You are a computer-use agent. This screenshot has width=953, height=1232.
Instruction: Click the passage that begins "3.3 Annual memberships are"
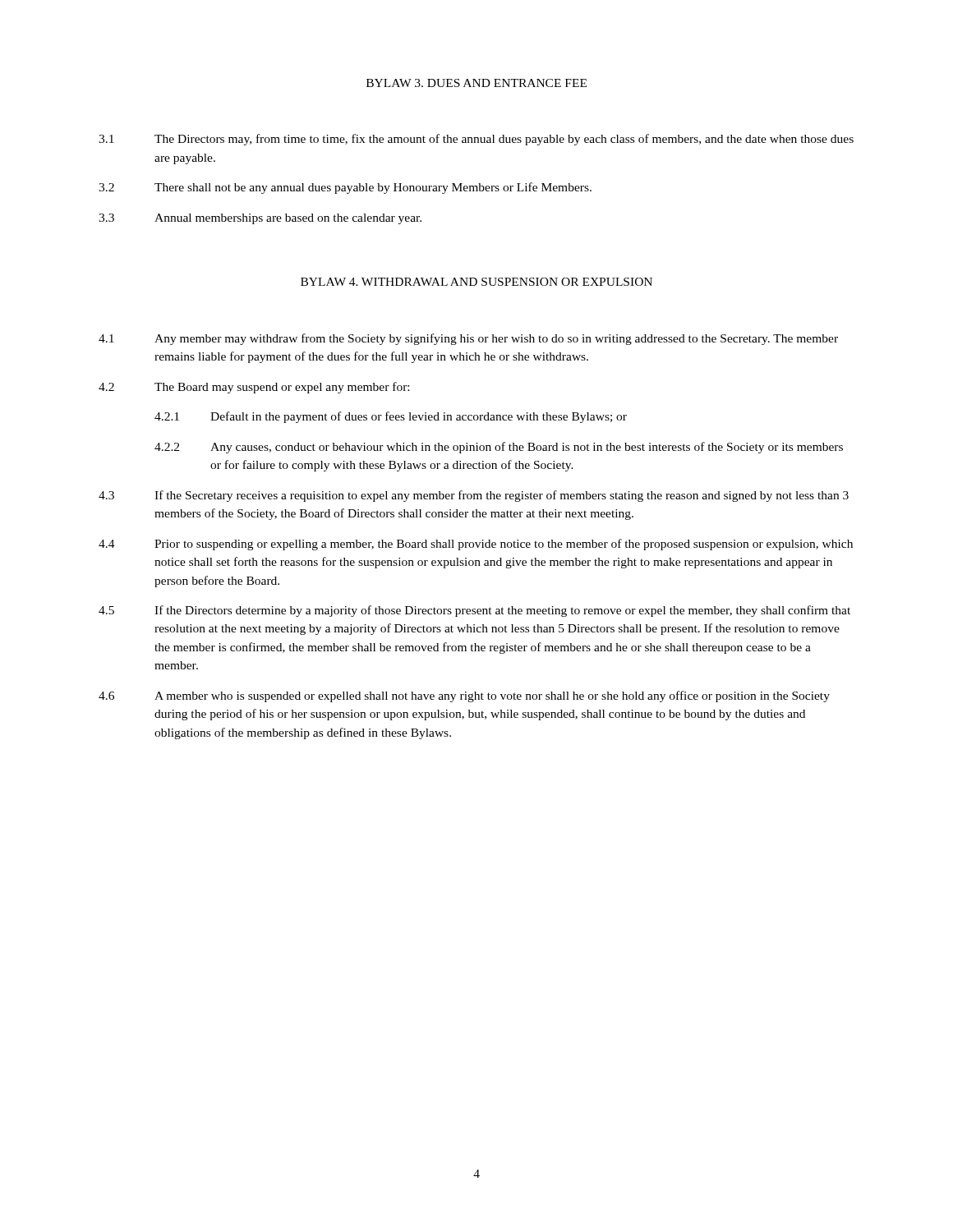260,219
